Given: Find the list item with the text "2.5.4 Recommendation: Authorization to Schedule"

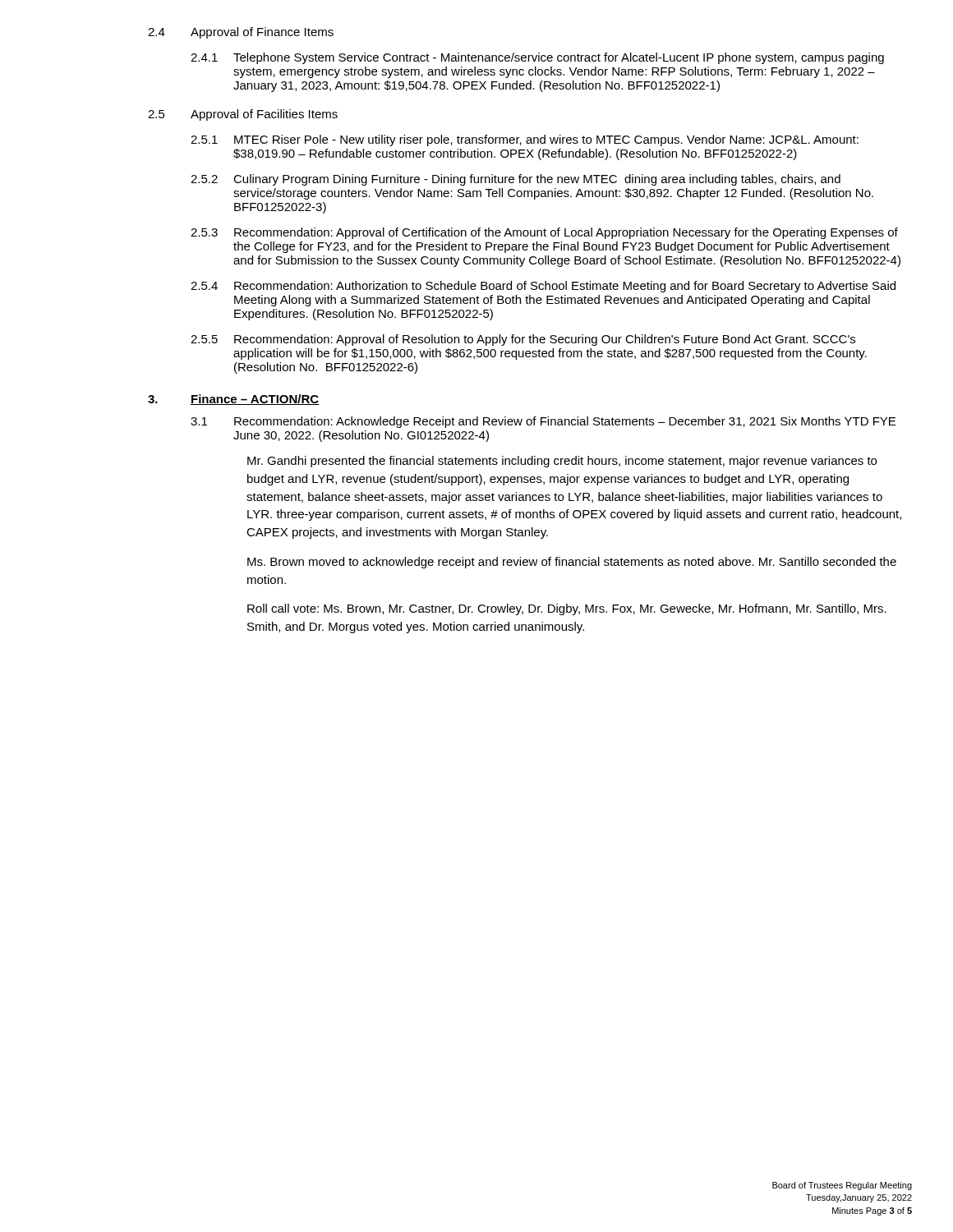Looking at the screenshot, I should (547, 299).
